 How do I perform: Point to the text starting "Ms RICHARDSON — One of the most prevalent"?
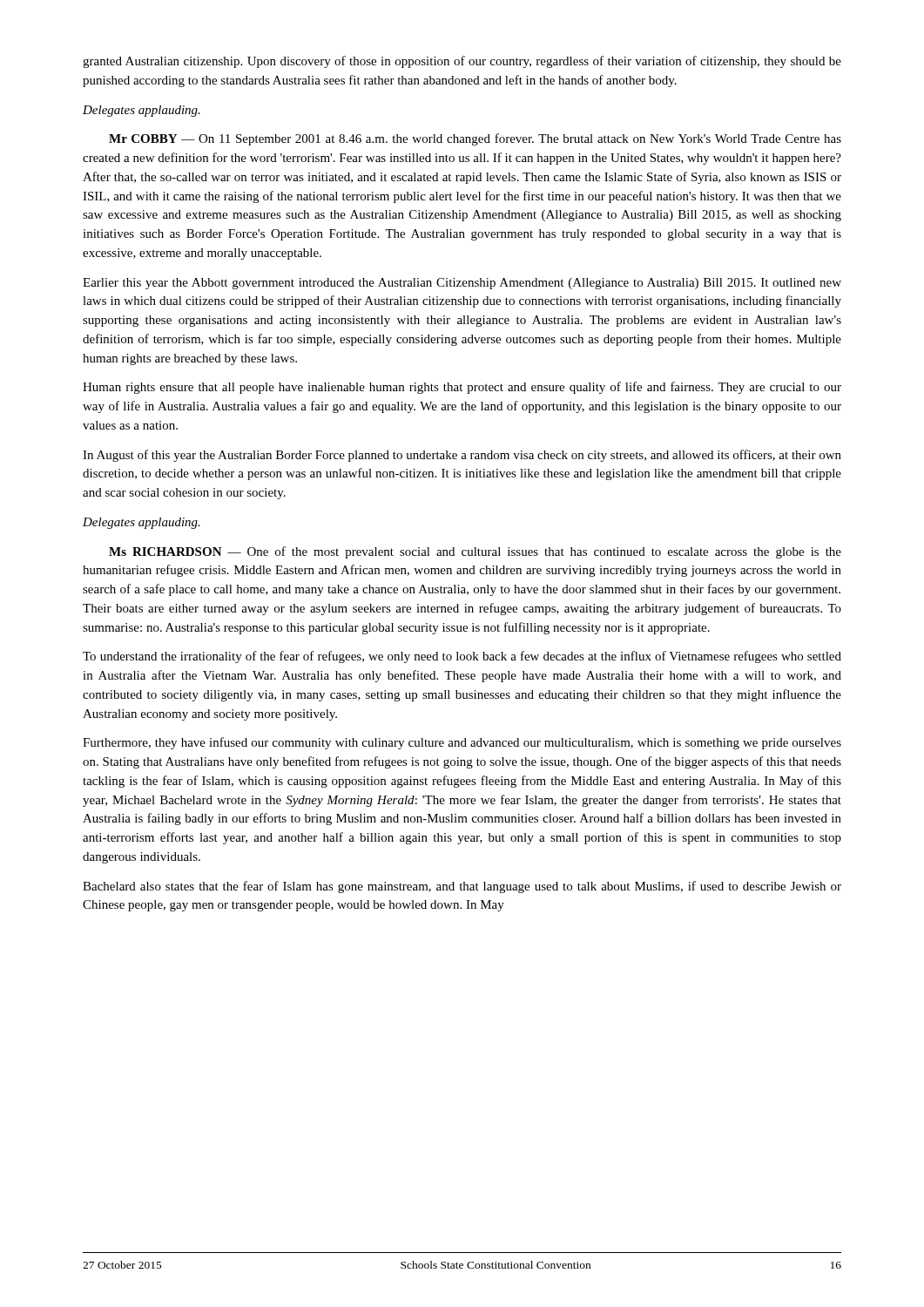(462, 590)
